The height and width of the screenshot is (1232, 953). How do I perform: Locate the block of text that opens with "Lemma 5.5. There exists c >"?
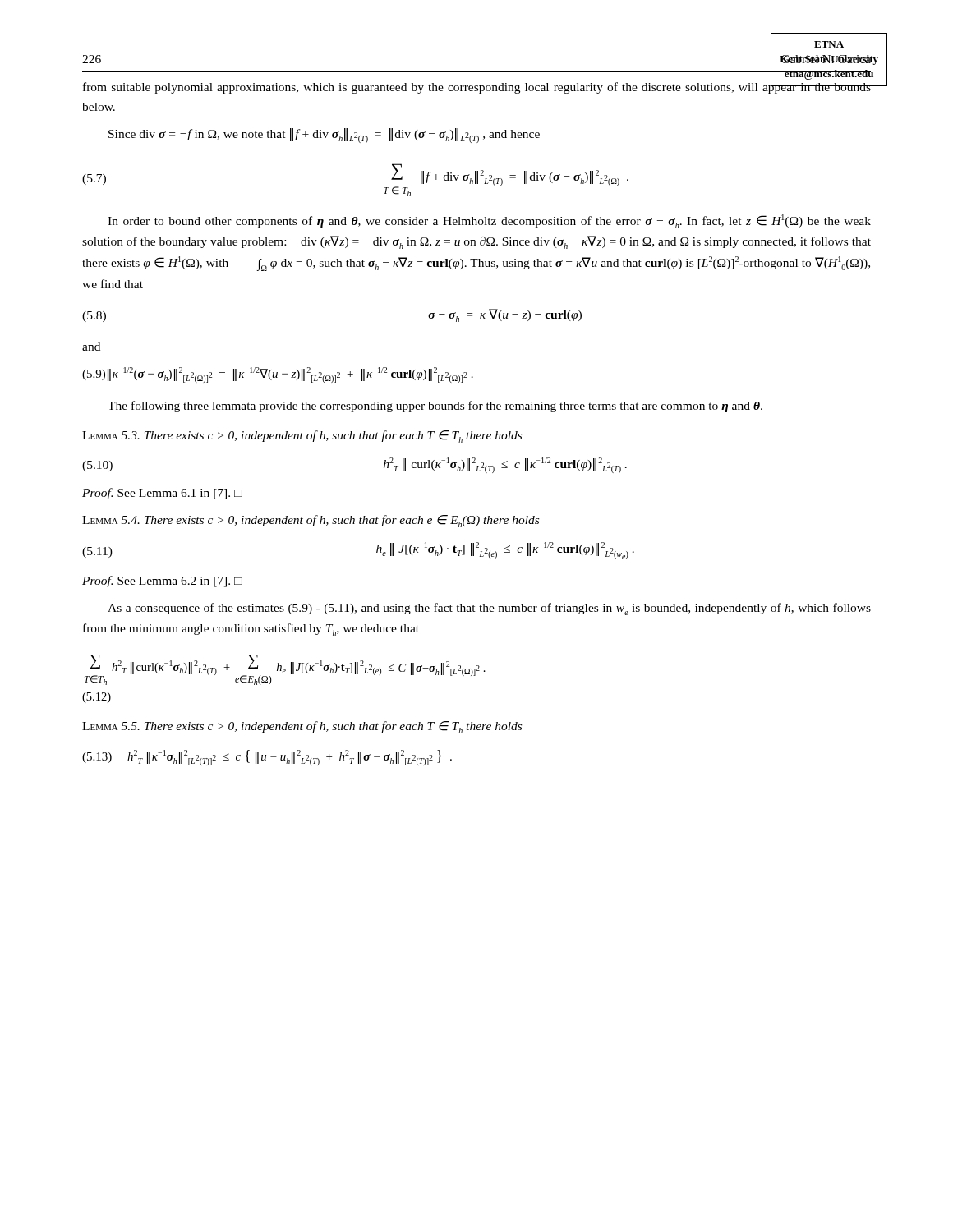point(302,727)
